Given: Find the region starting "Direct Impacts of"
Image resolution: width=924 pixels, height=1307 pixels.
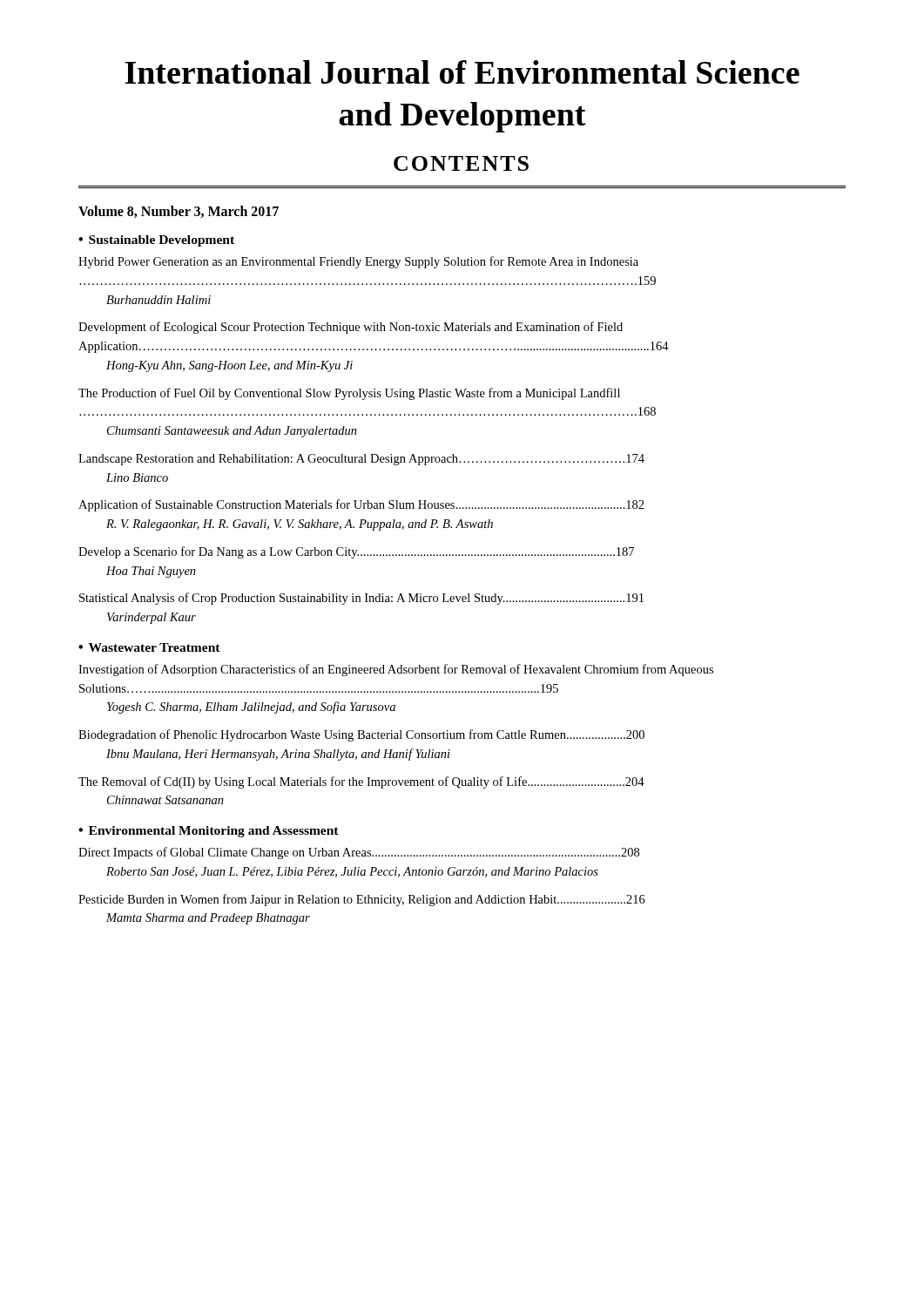Looking at the screenshot, I should [x=462, y=862].
